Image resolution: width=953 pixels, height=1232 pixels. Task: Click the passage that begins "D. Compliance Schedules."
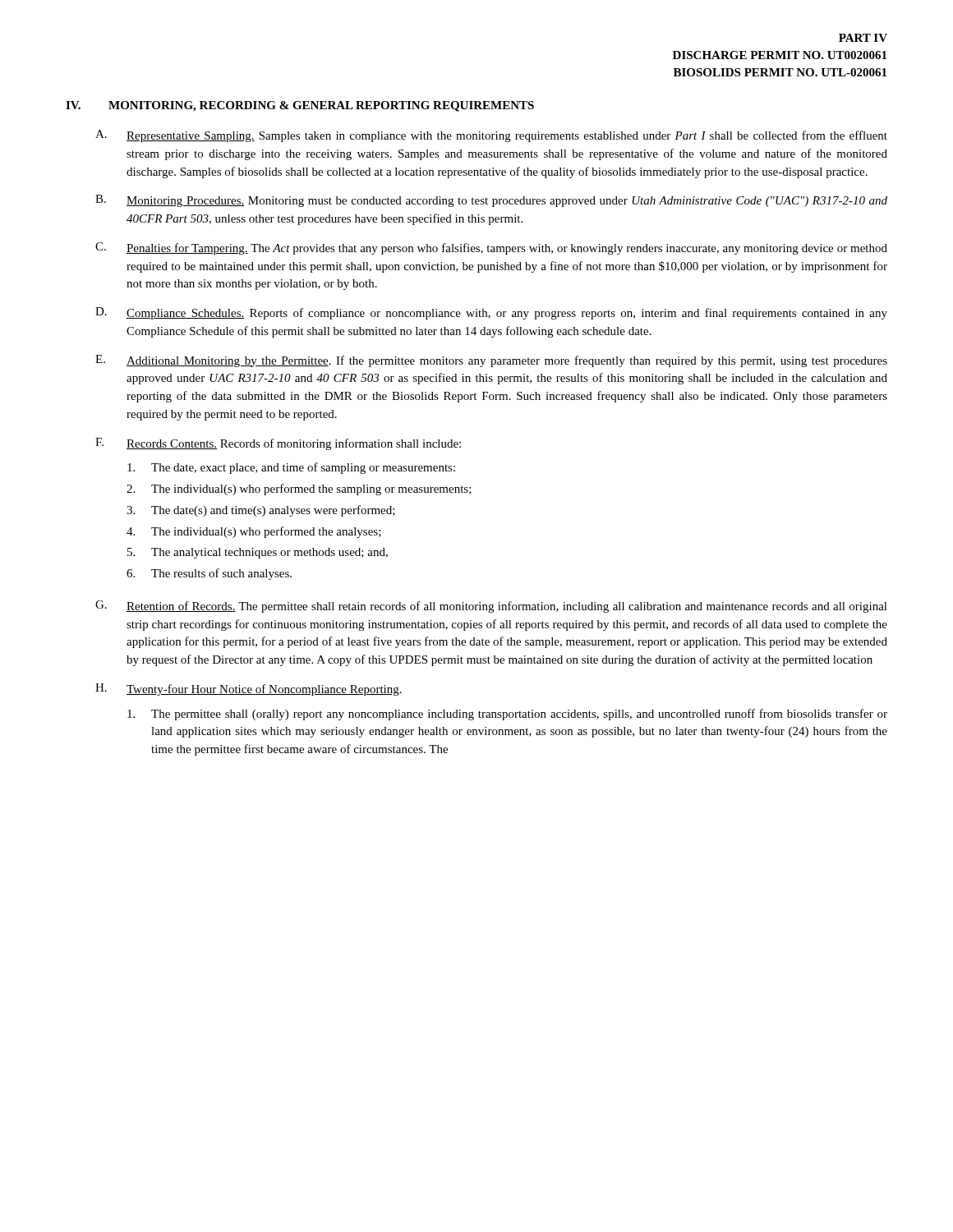[491, 323]
